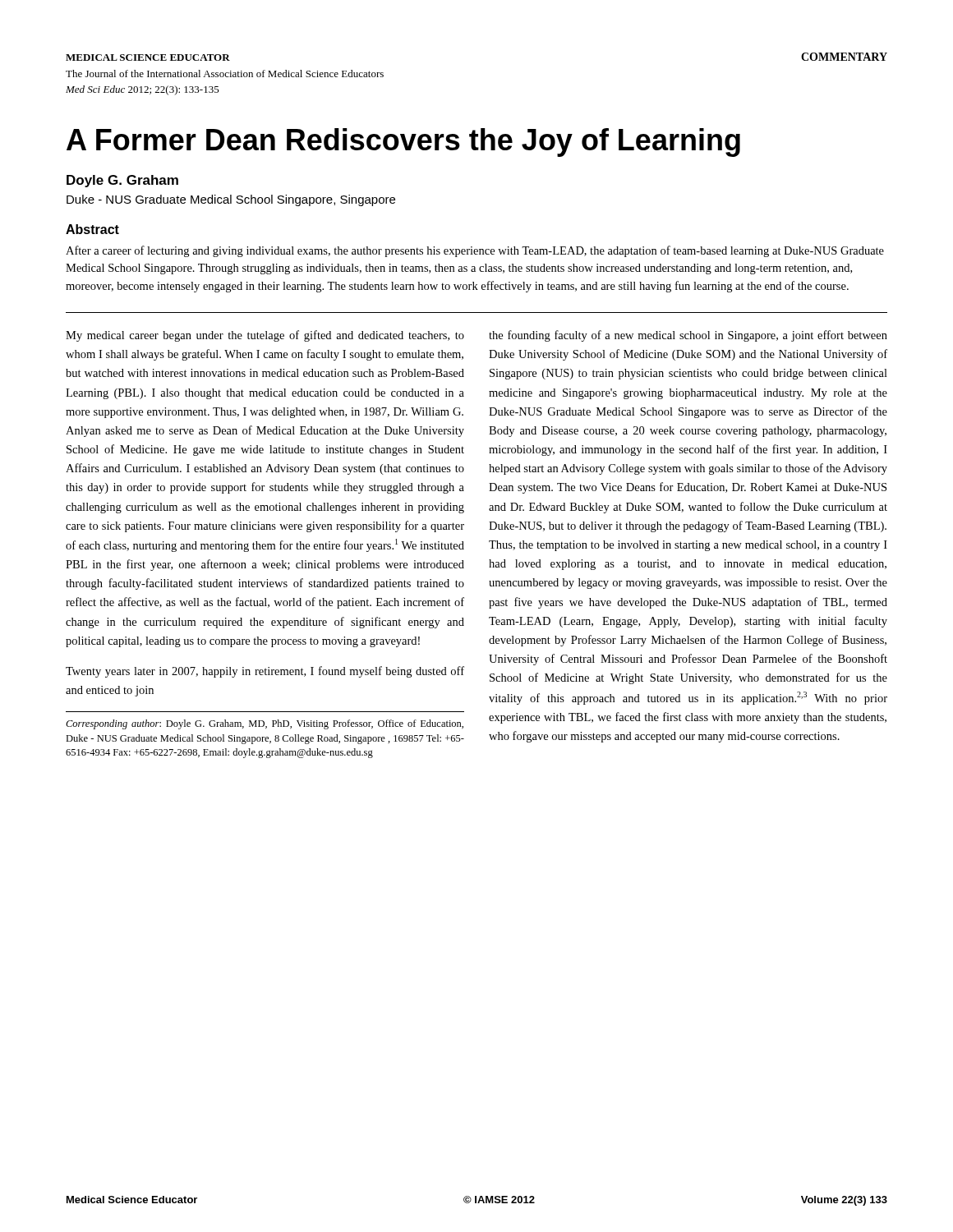Click where it says "Doyle G. Graham"
This screenshot has width=953, height=1232.
pyautogui.click(x=122, y=180)
